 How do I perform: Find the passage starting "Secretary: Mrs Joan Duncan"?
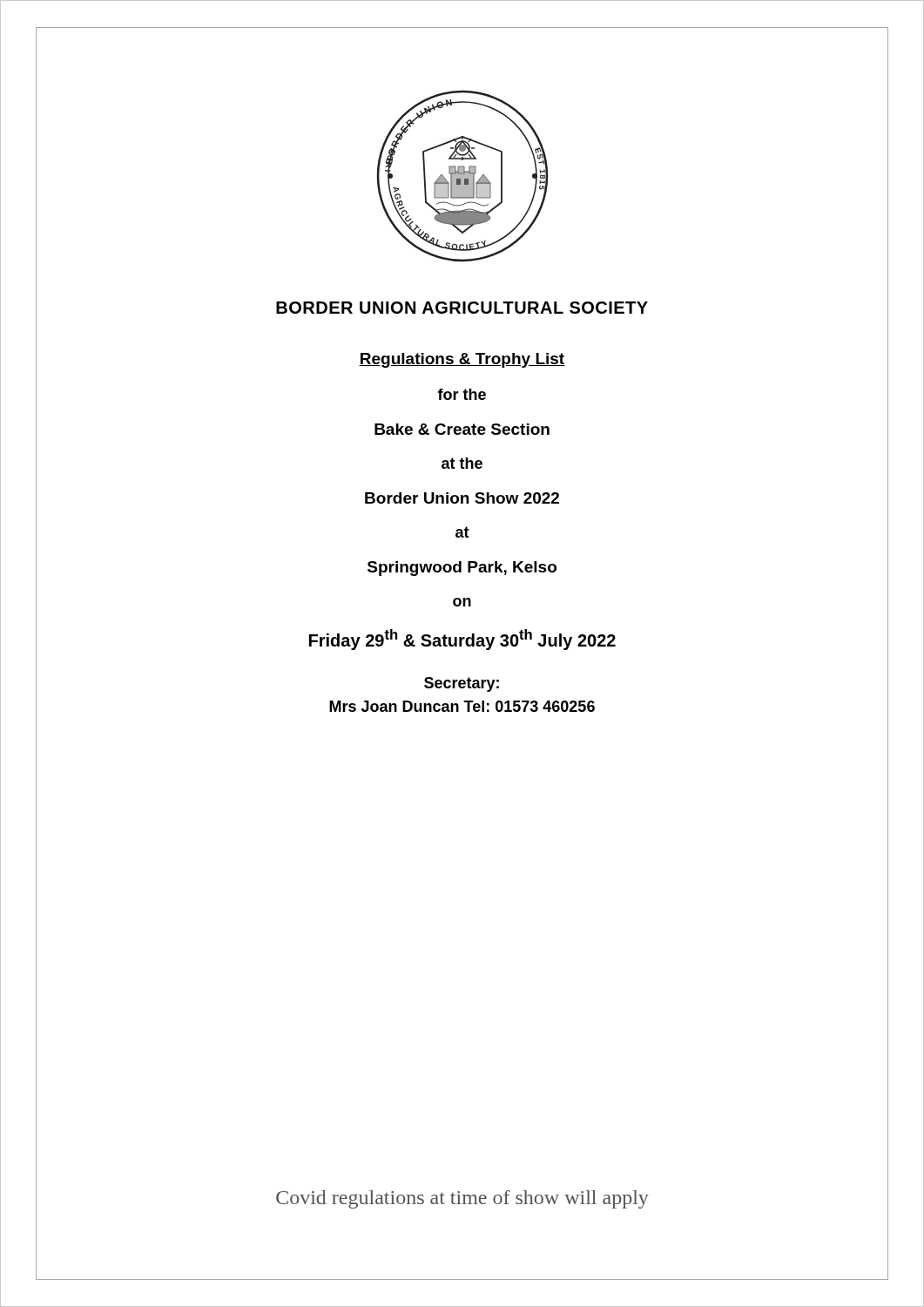462,695
